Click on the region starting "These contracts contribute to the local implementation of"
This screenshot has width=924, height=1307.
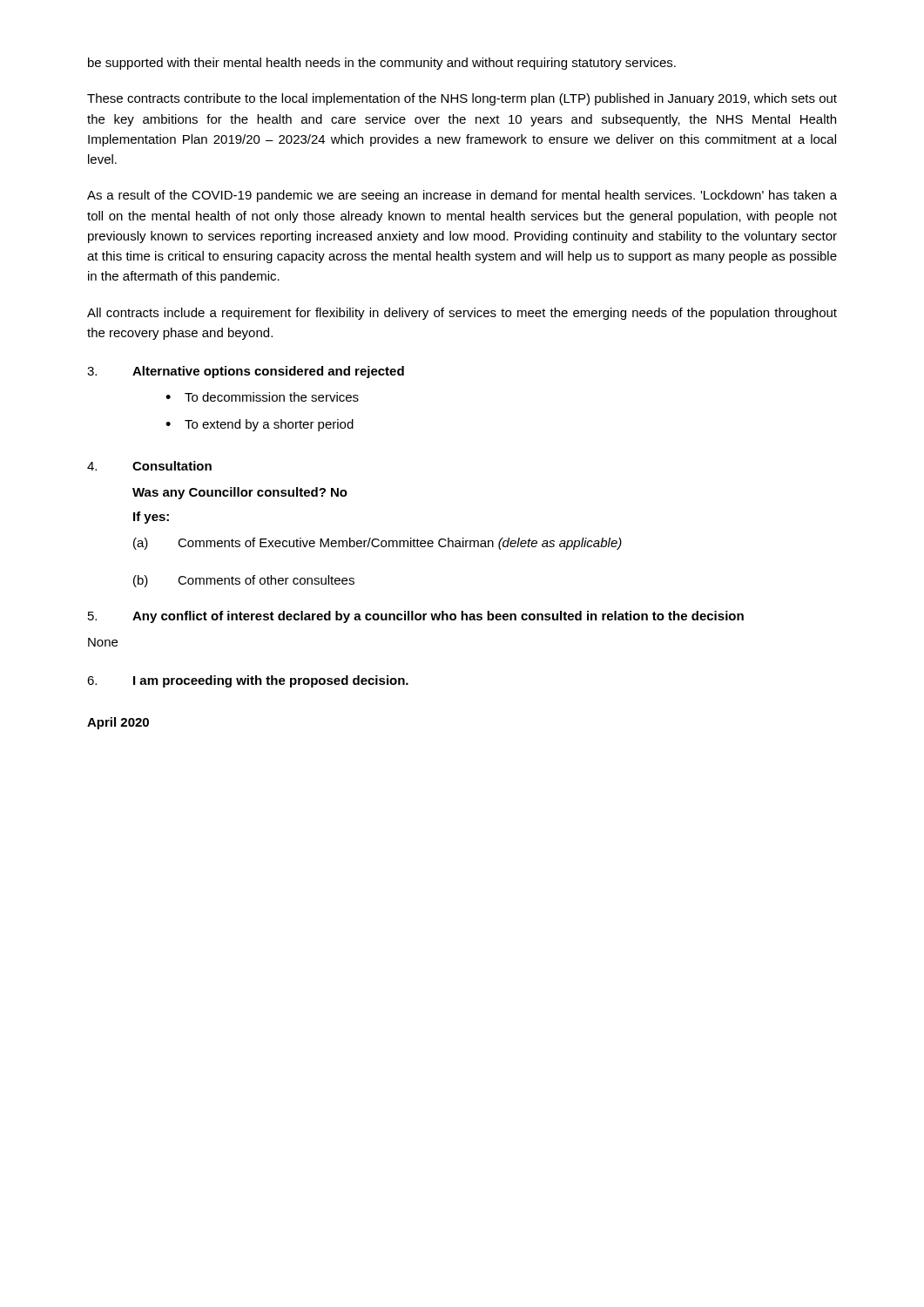click(x=462, y=129)
